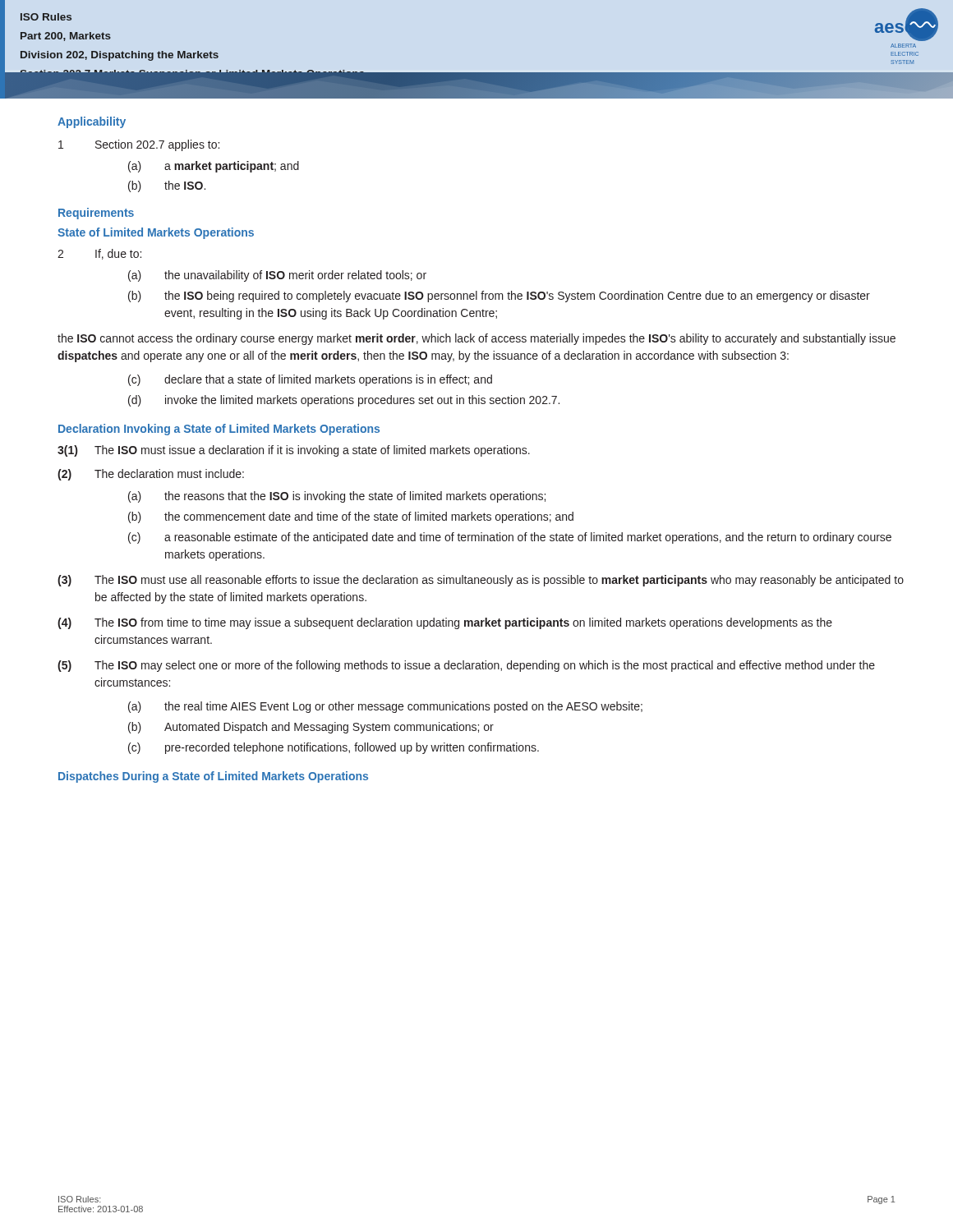This screenshot has height=1232, width=953.
Task: Locate the block of text that opens with "(a) the real"
Action: 385,707
